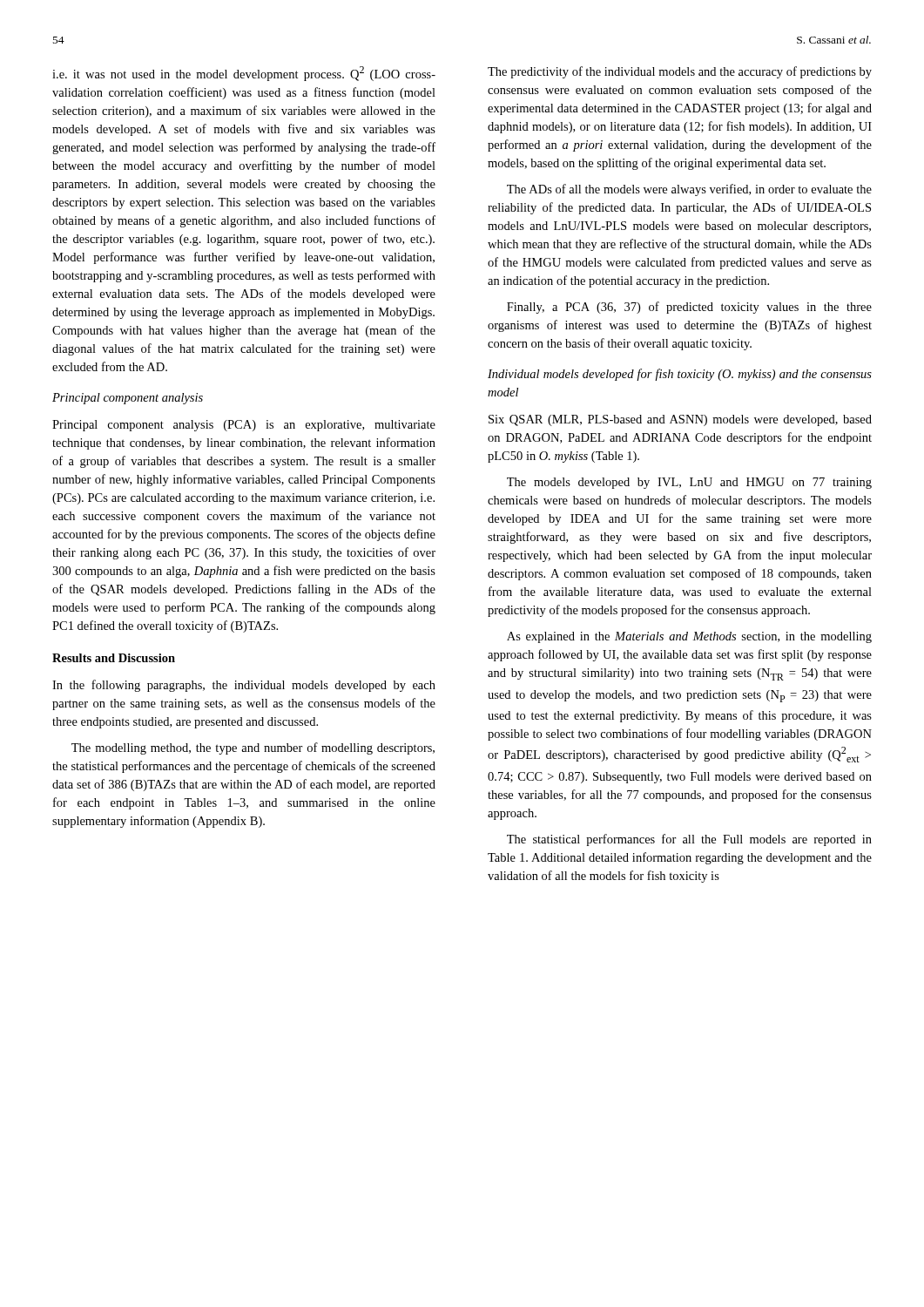Image resolution: width=924 pixels, height=1307 pixels.
Task: Click on the text starting "i.e. it was not"
Action: 244,220
